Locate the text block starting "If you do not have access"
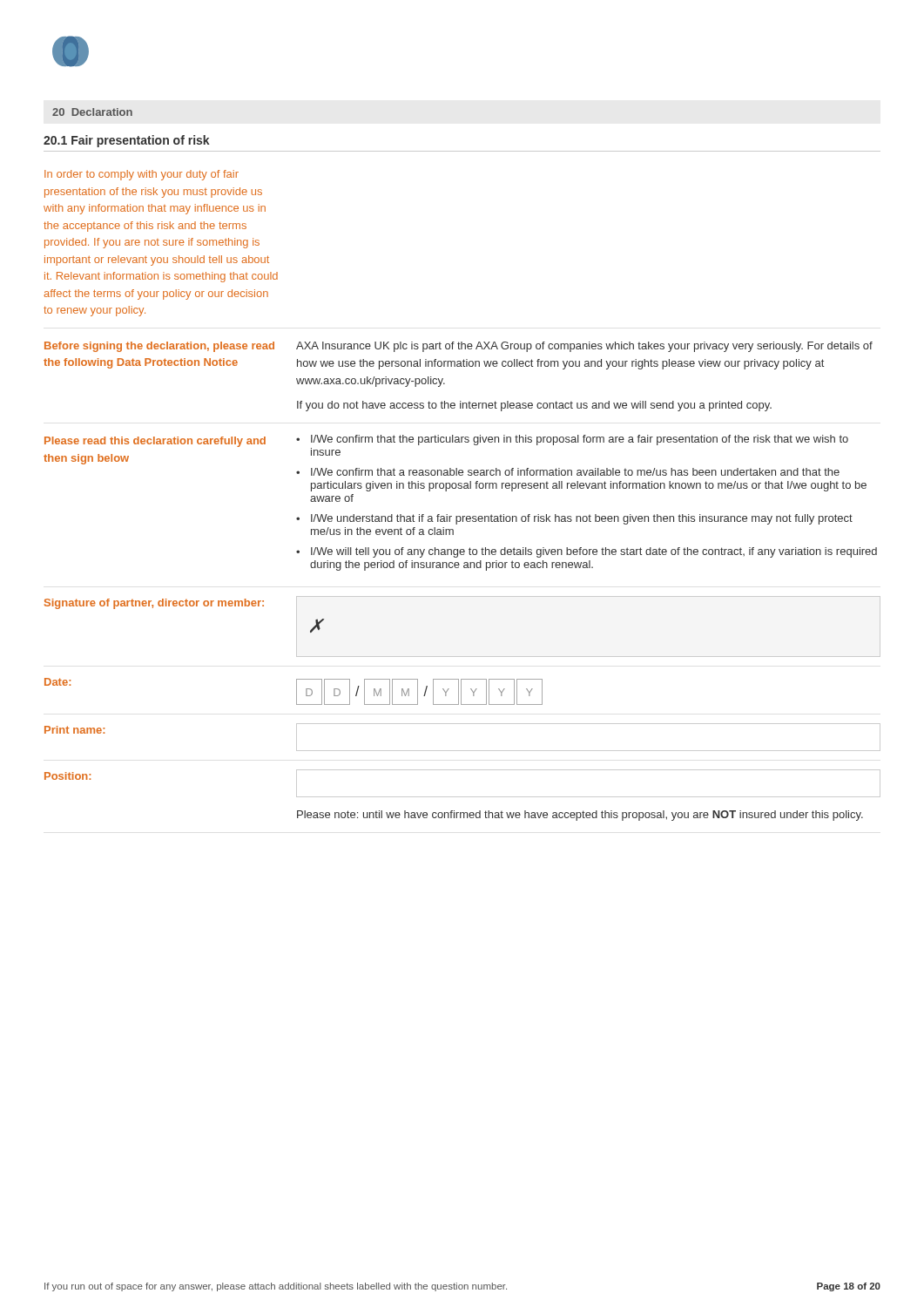 [534, 405]
